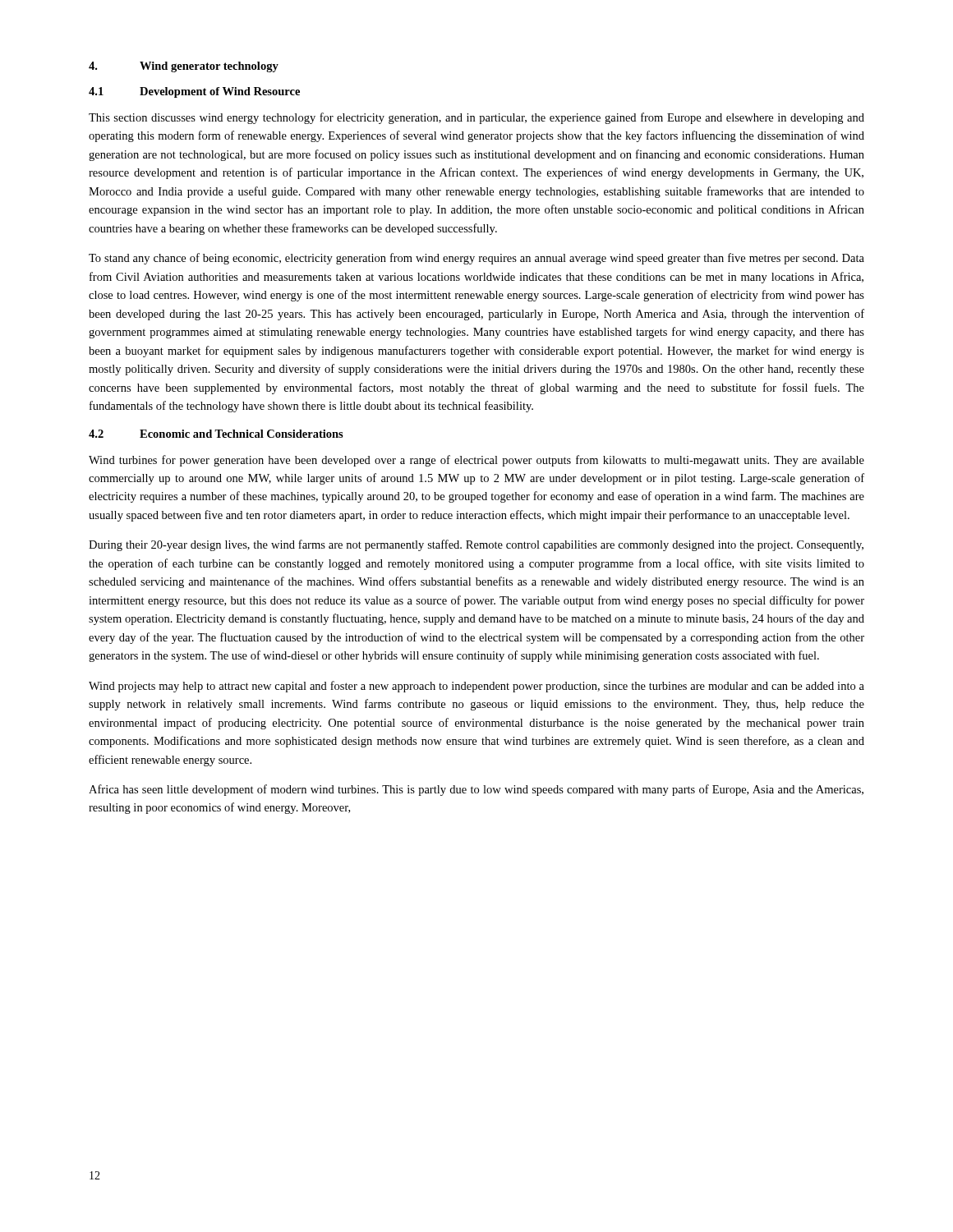Navigate to the block starting "This section discusses wind energy technology for"
This screenshot has height=1232, width=953.
[x=476, y=173]
